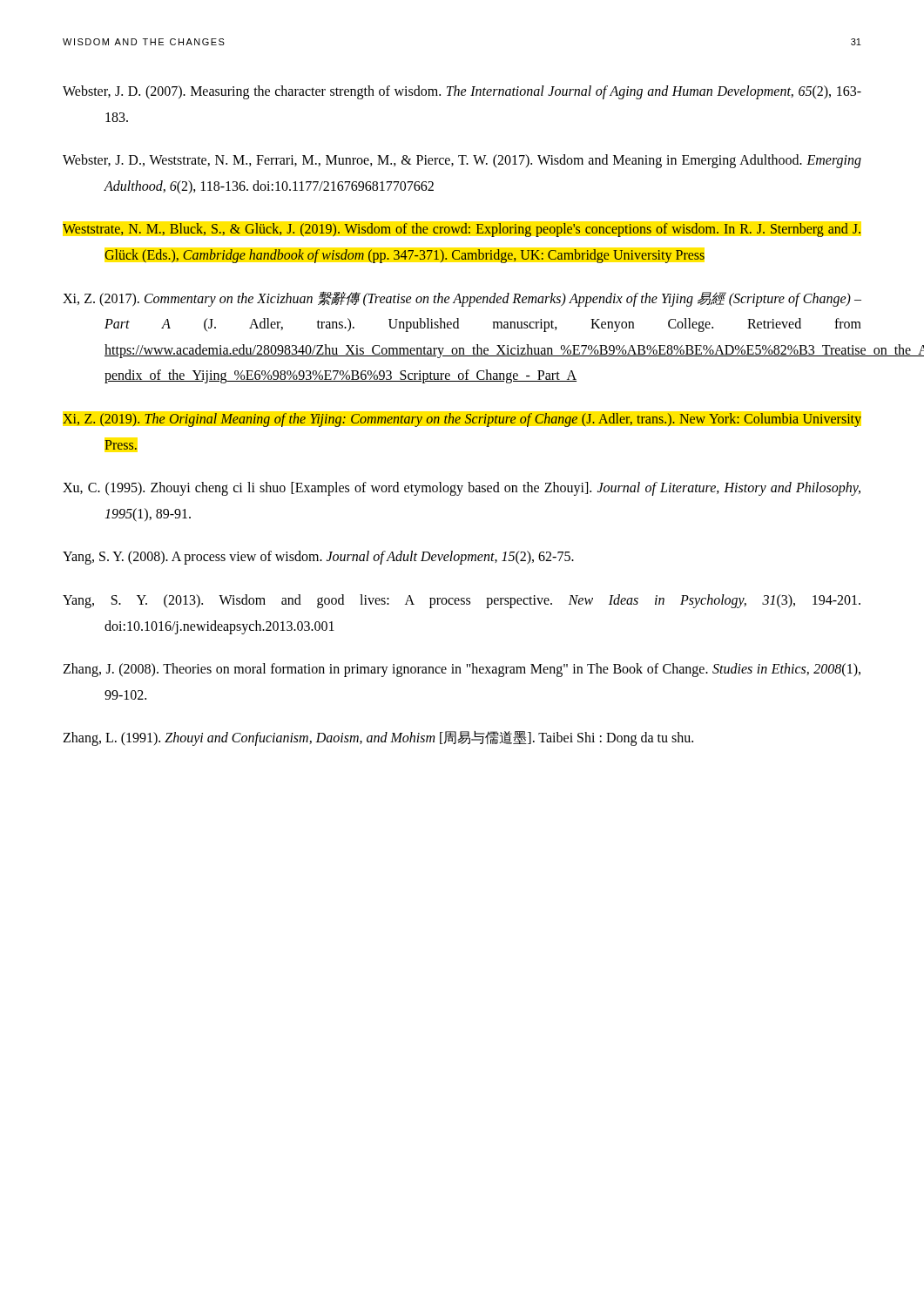This screenshot has width=924, height=1307.
Task: Navigate to the text starting "Zhang, J. (2008). Theories on moral formation in"
Action: click(x=462, y=682)
